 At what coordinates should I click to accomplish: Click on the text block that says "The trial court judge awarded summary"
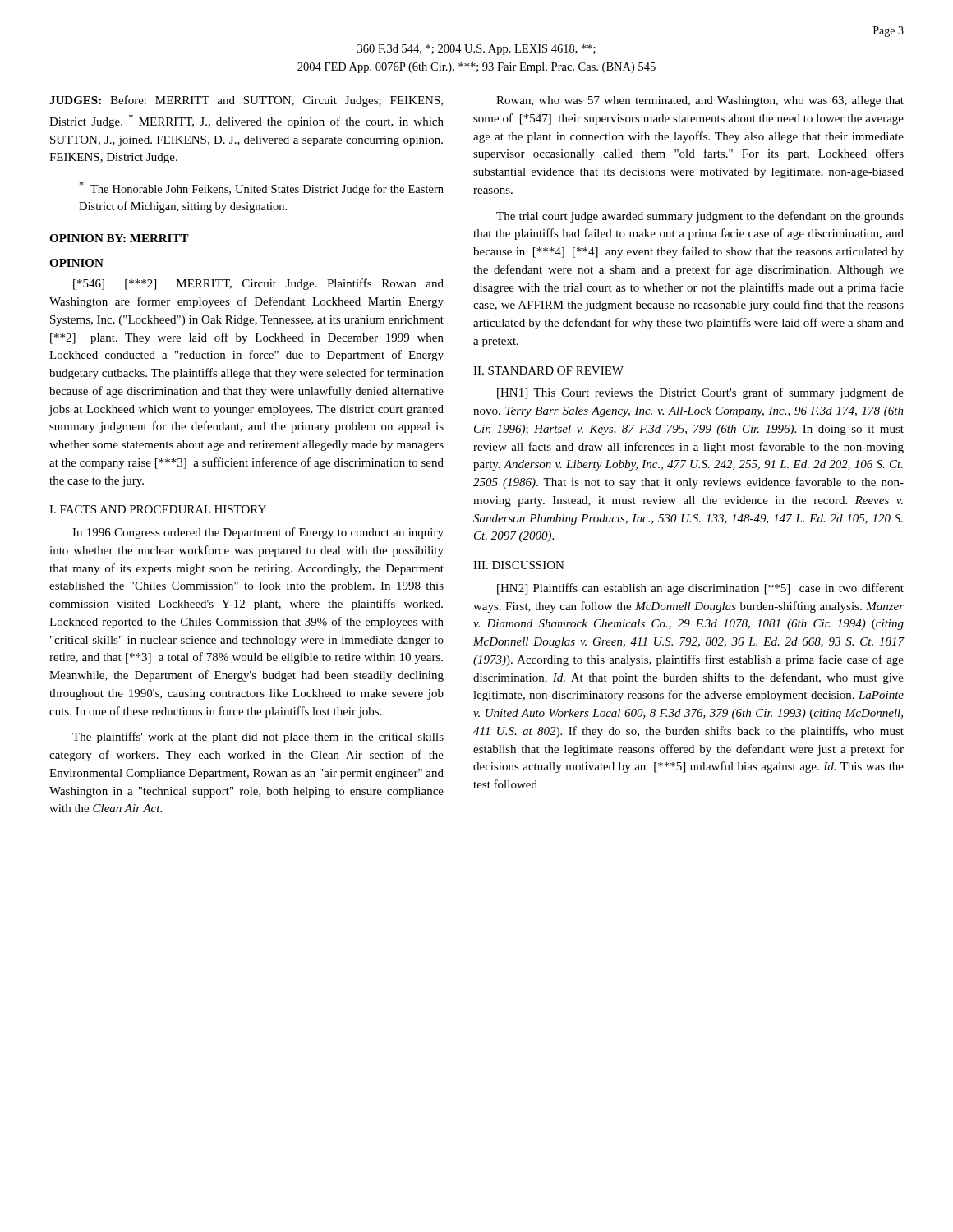pos(688,278)
